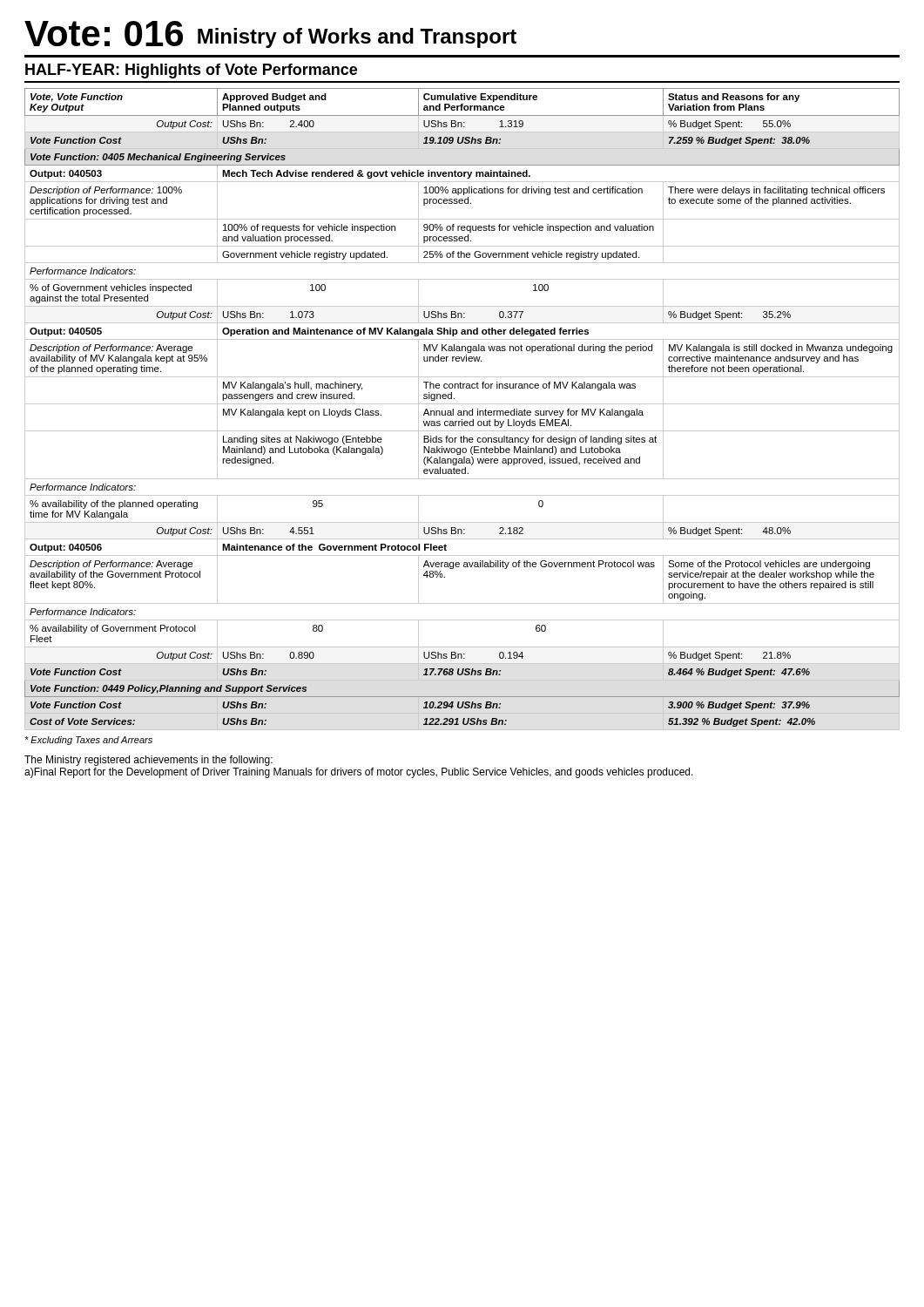Click on the table containing "17.768 UShs Bn:"

pos(462,409)
